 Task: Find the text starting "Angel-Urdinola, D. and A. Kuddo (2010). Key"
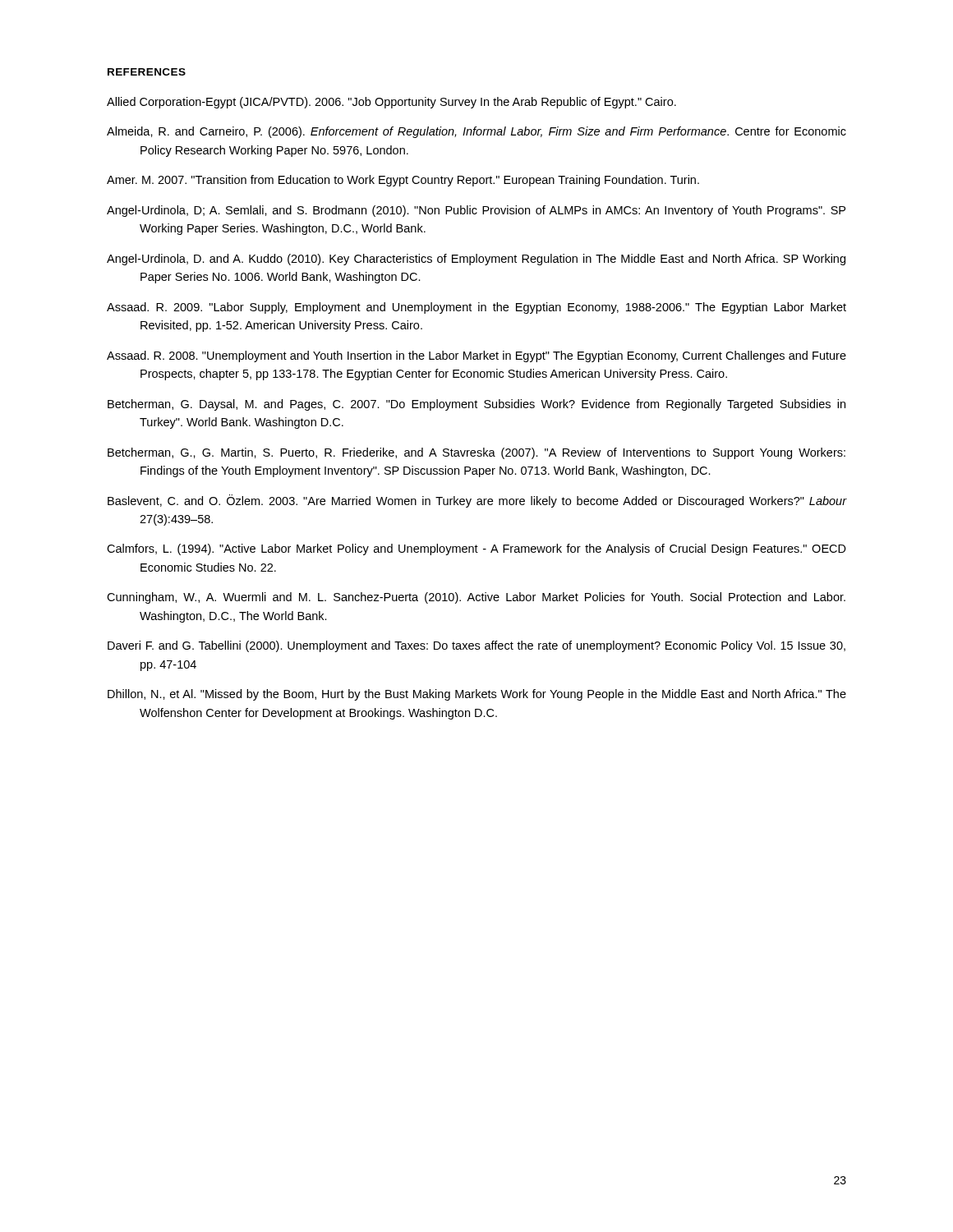[x=476, y=268]
